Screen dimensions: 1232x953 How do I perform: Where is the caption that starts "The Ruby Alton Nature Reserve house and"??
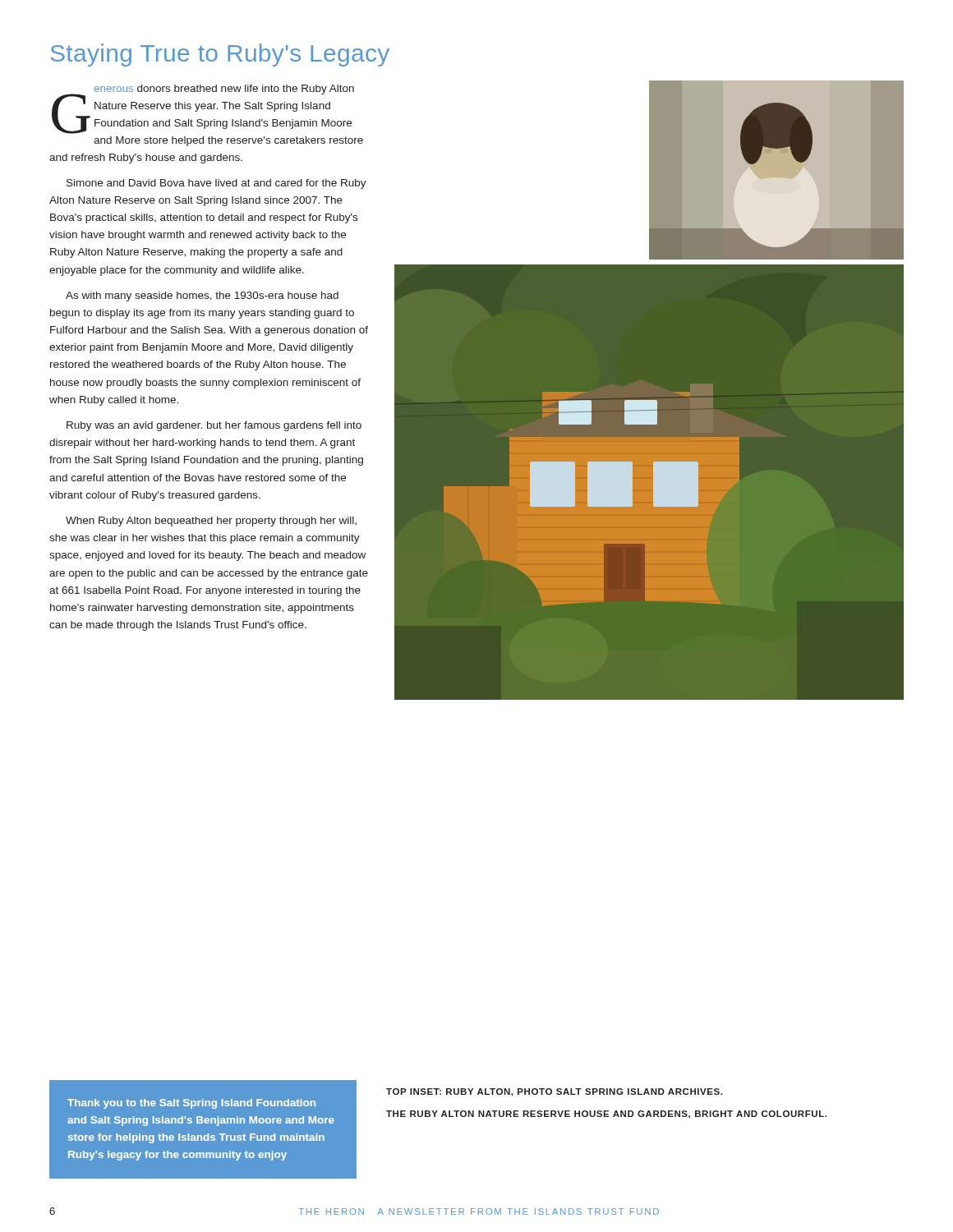click(607, 1114)
